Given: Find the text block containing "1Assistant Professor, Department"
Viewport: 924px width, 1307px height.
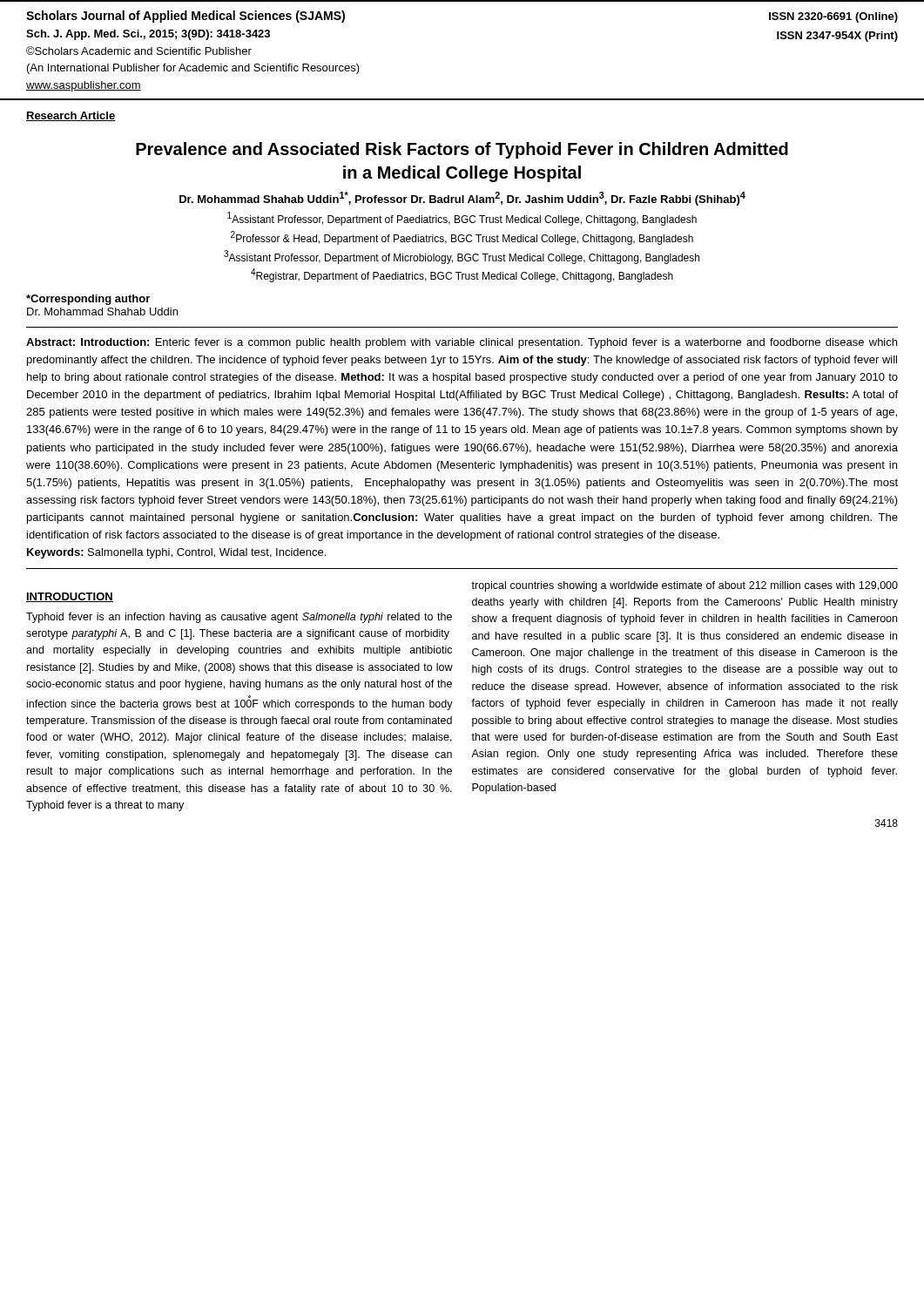Looking at the screenshot, I should (x=462, y=247).
